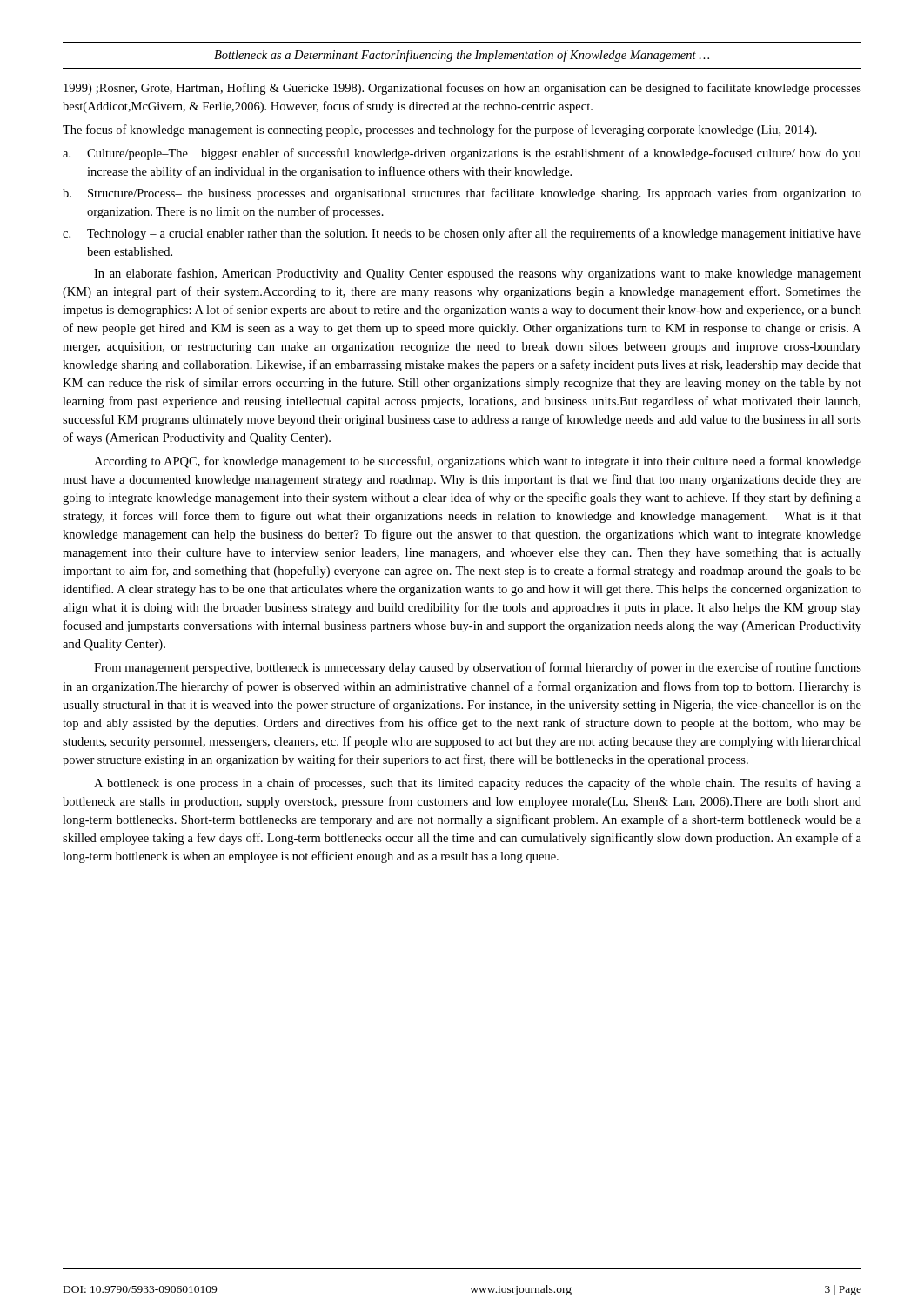Point to the passage starting "In an elaborate fashion, American Productivity"
The width and height of the screenshot is (924, 1305).
click(462, 356)
